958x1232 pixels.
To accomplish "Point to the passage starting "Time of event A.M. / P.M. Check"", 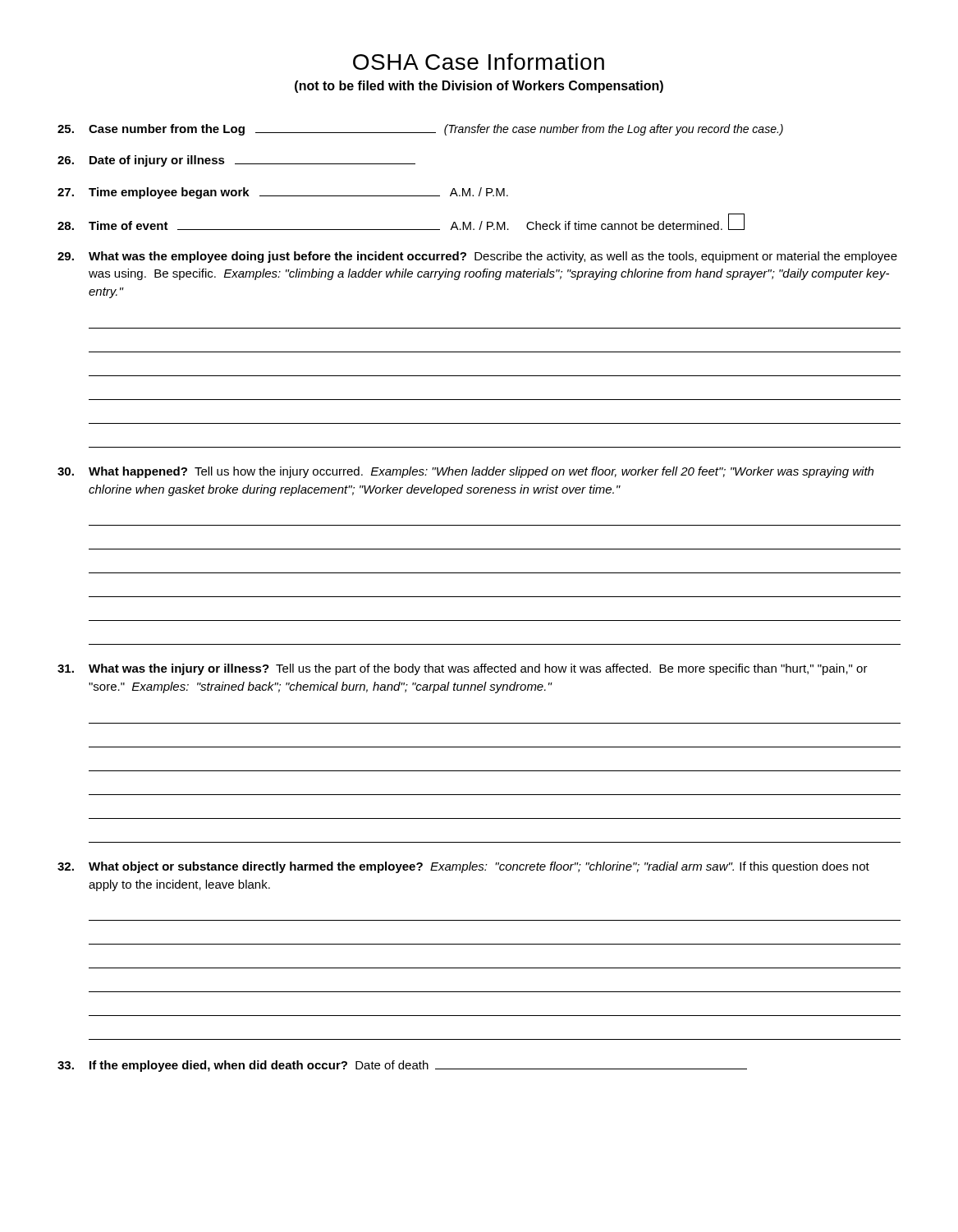I will (x=479, y=223).
